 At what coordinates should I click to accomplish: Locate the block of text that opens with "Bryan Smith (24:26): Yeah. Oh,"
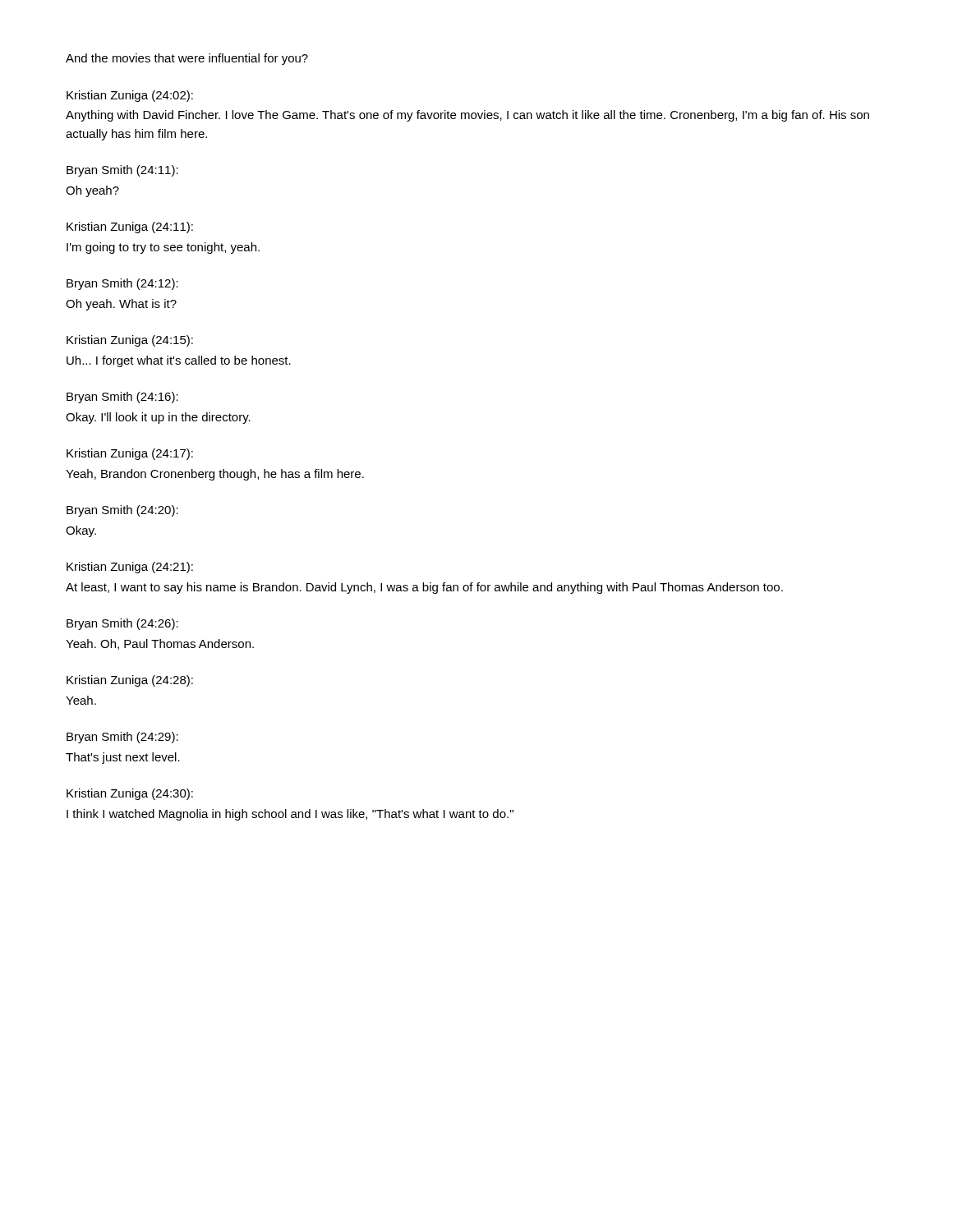[x=122, y=624]
